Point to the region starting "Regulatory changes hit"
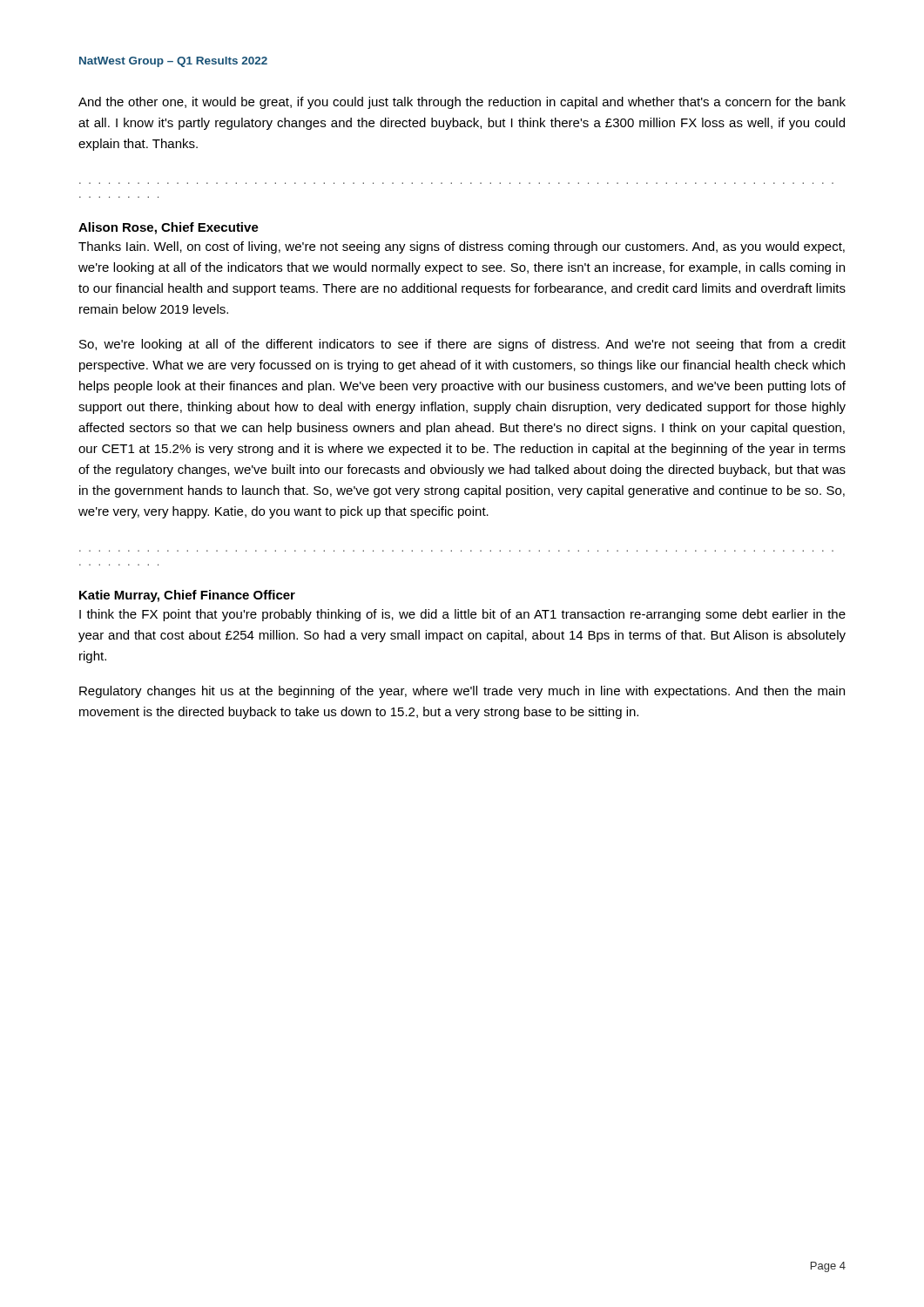This screenshot has height=1307, width=924. (x=462, y=701)
